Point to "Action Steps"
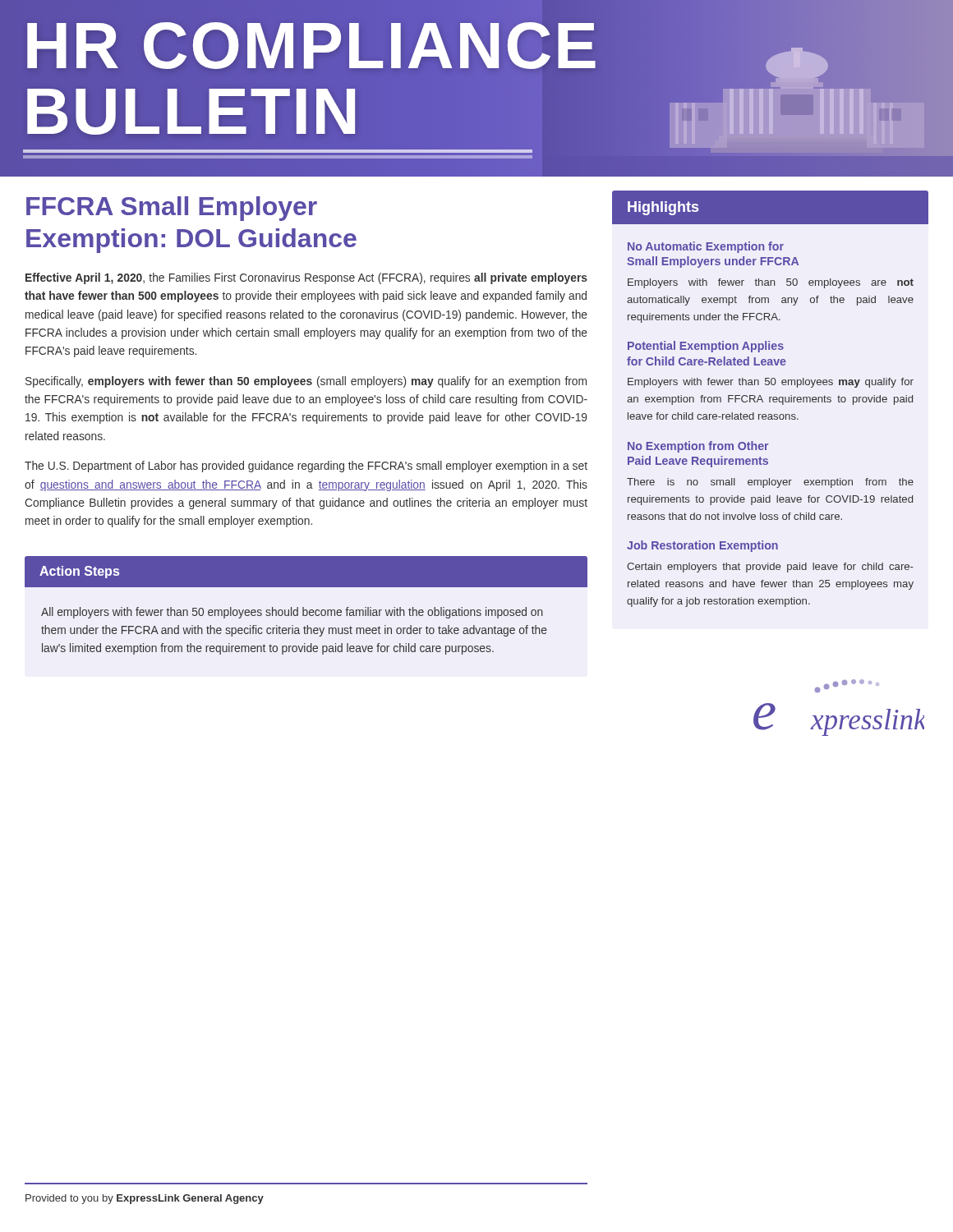This screenshot has height=1232, width=953. tap(80, 571)
